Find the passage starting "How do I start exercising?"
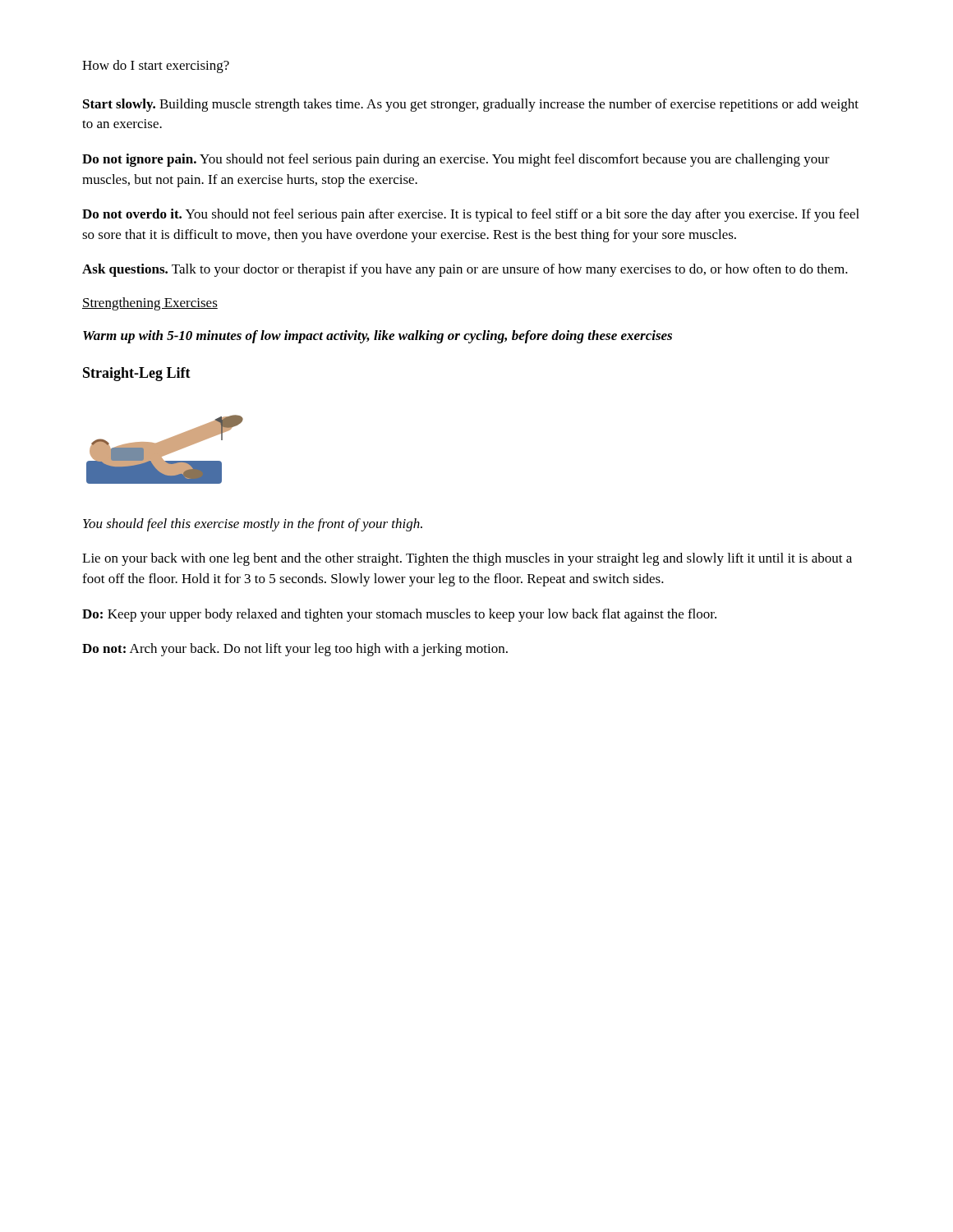 156,65
